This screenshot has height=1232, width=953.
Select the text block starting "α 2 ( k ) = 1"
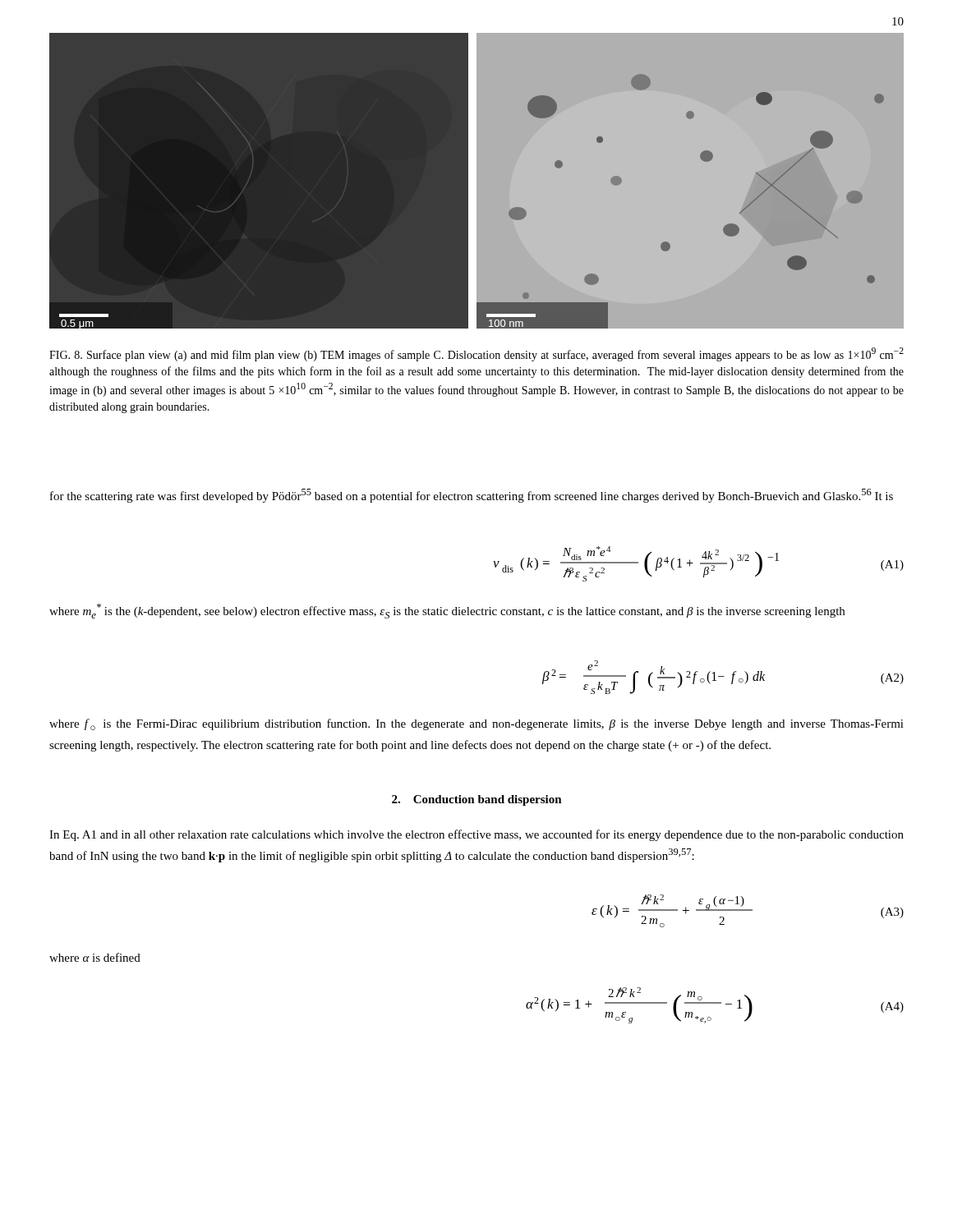click(x=715, y=1005)
